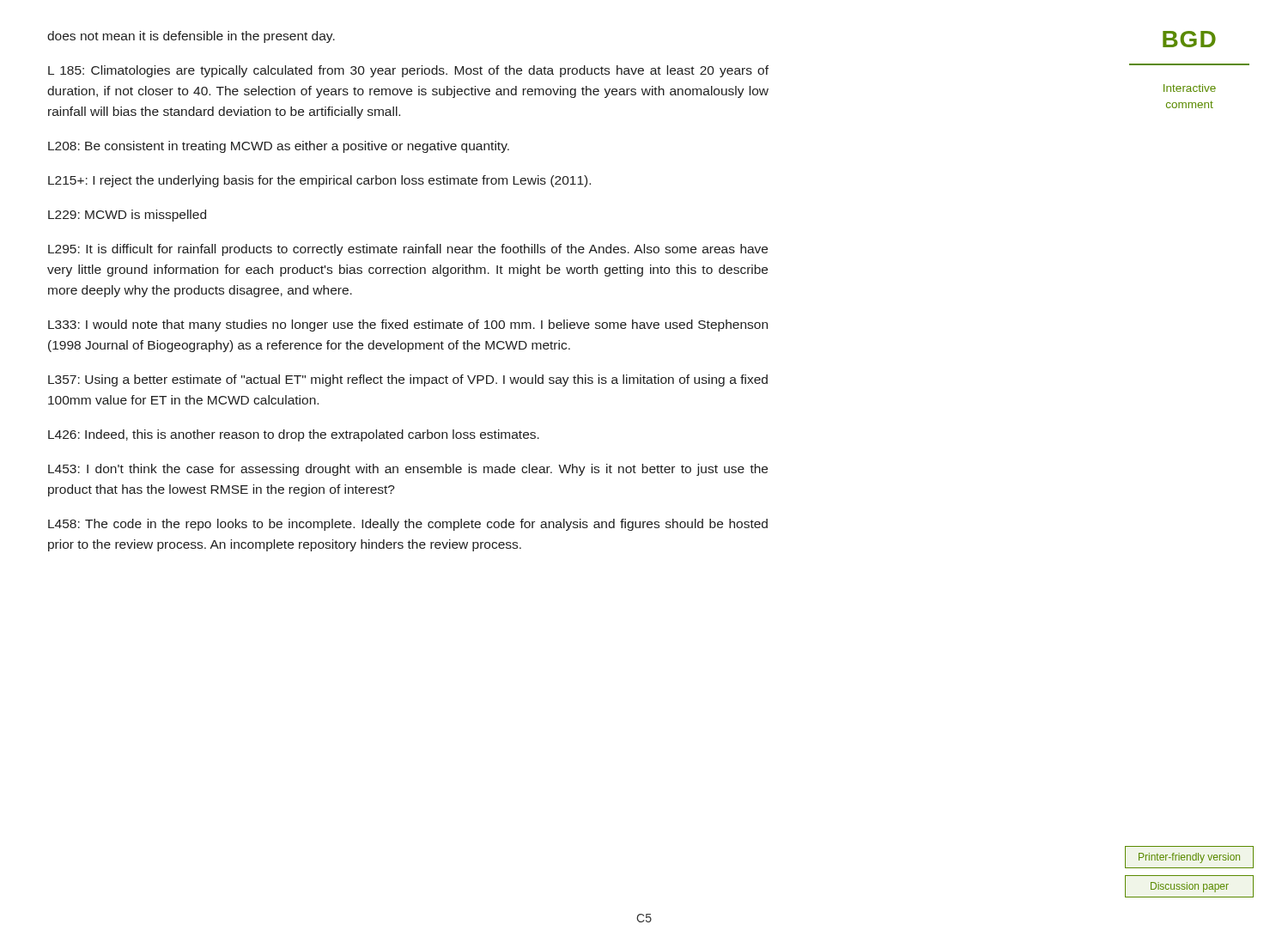
Task: Locate the text "Discussion paper"
Action: 1189,886
